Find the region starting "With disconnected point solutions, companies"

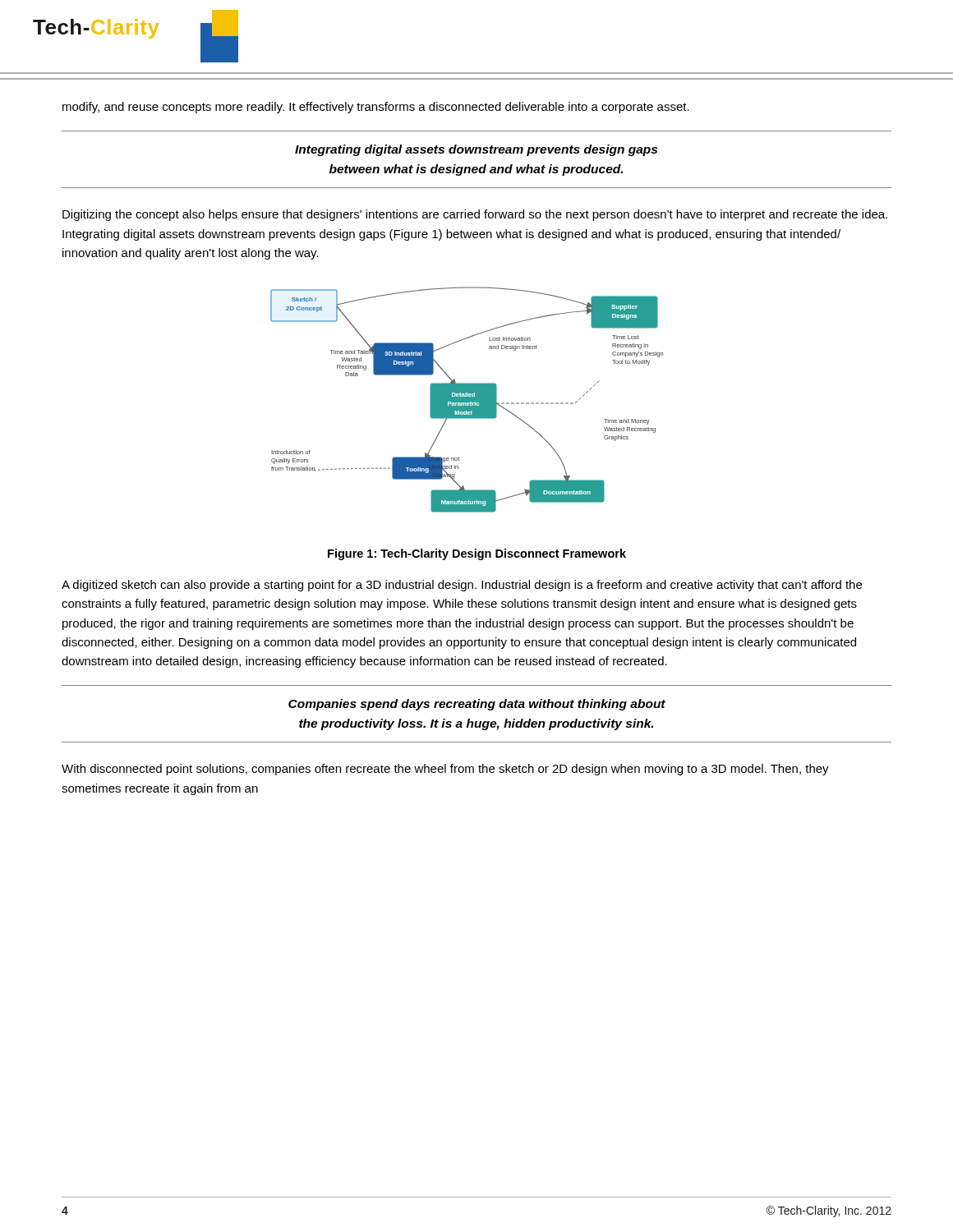[445, 778]
